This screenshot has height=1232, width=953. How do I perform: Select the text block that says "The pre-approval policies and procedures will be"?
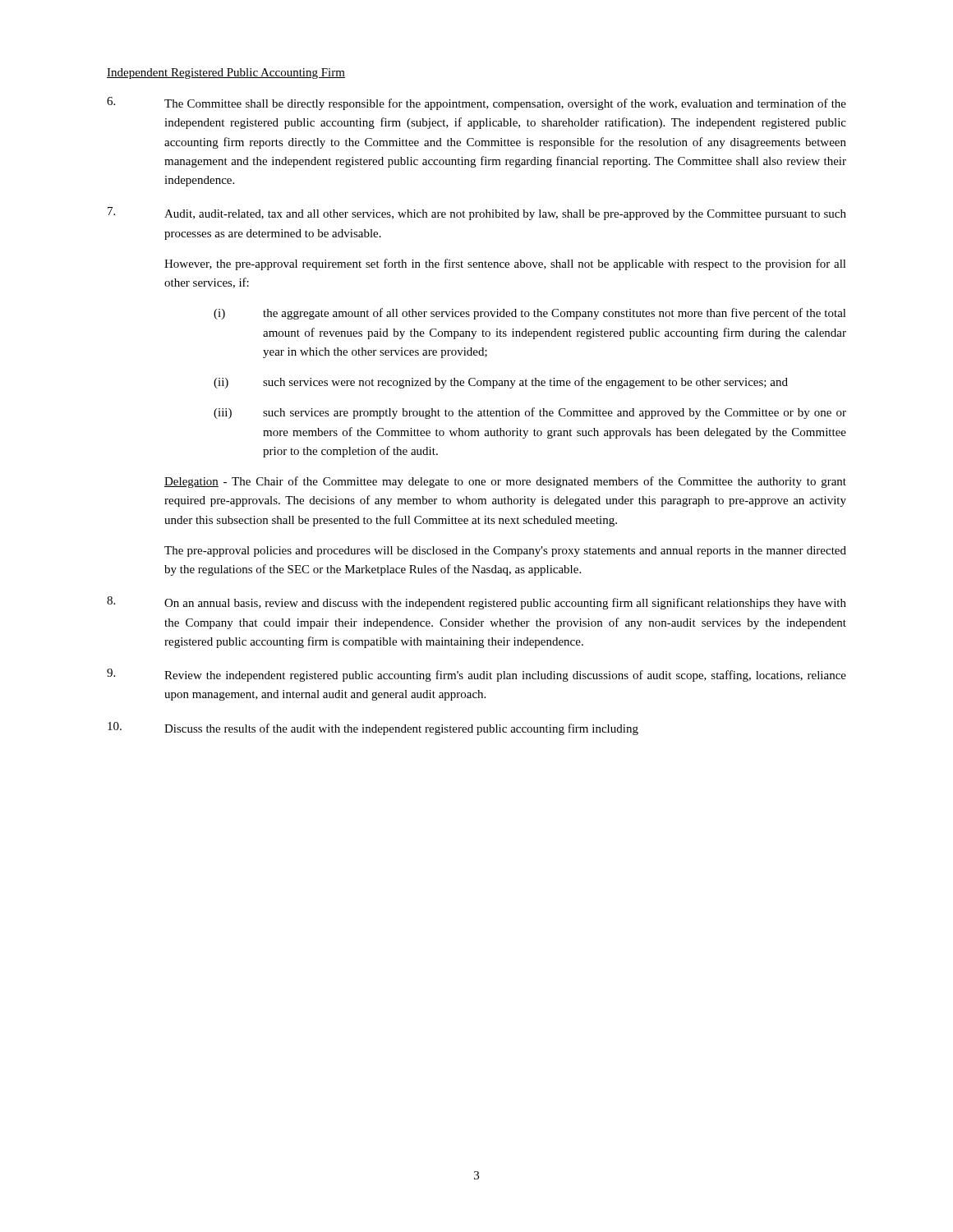coord(505,560)
